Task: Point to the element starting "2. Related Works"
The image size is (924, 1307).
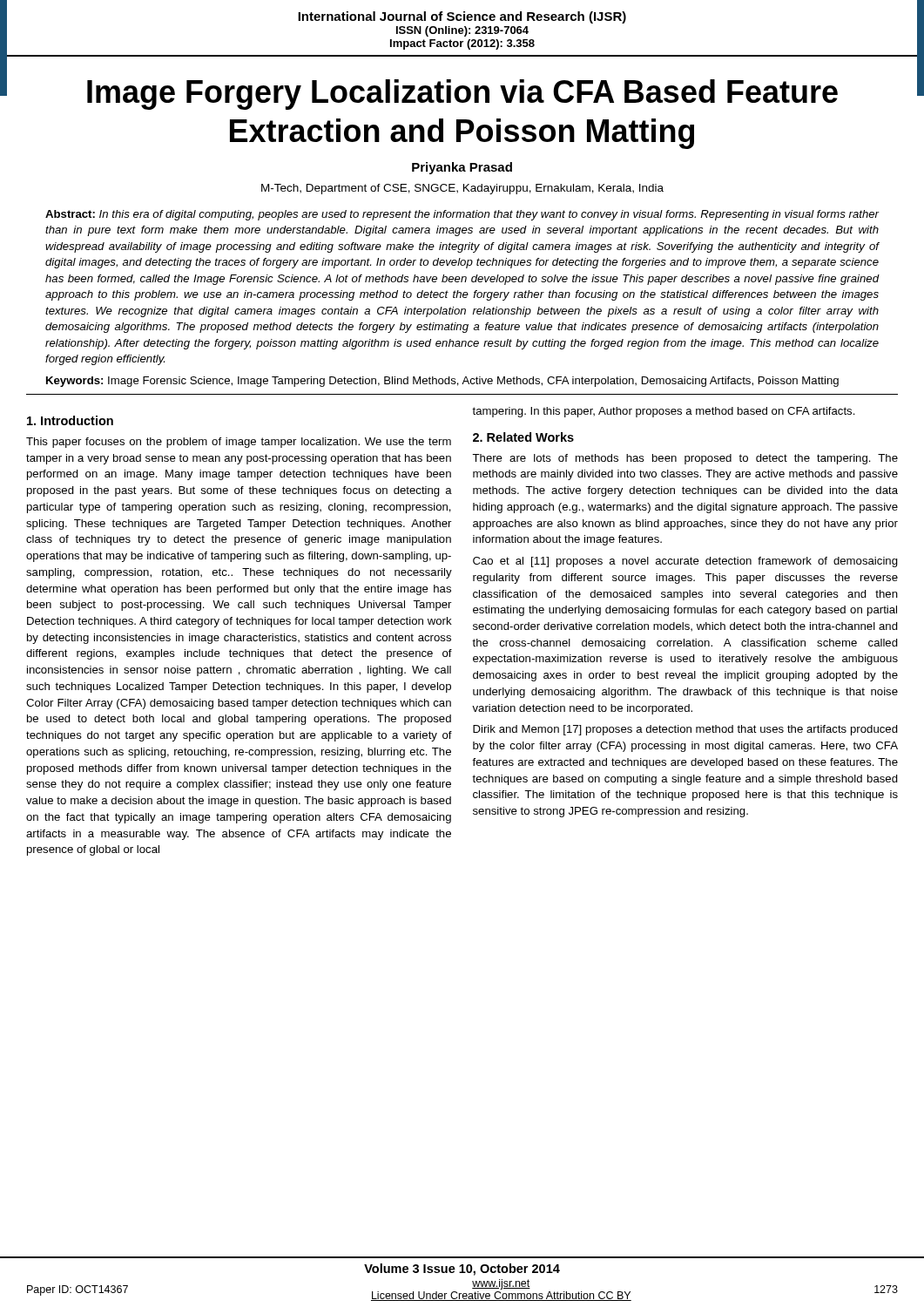Action: point(523,437)
